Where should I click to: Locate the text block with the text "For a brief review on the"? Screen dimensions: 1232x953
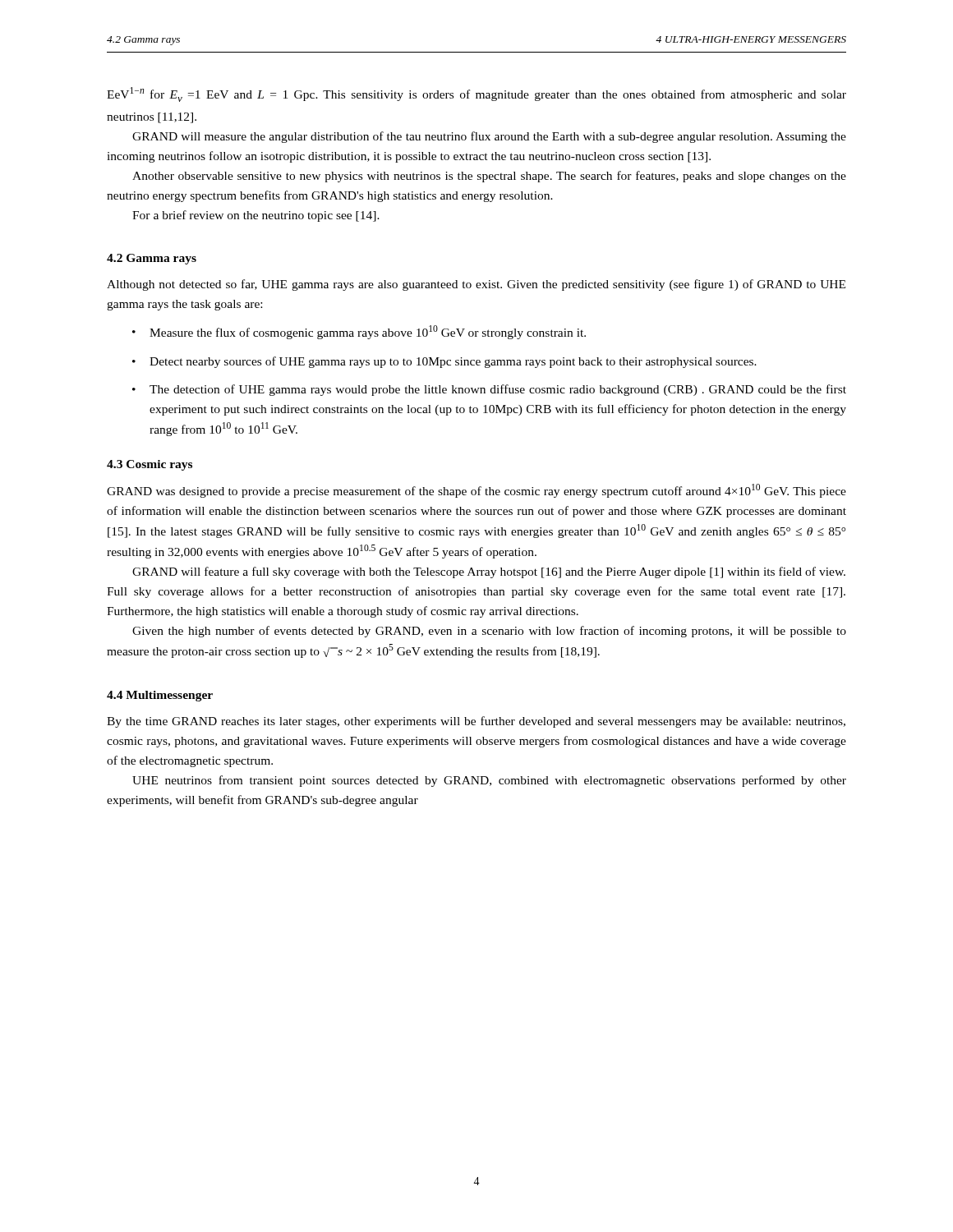256,216
